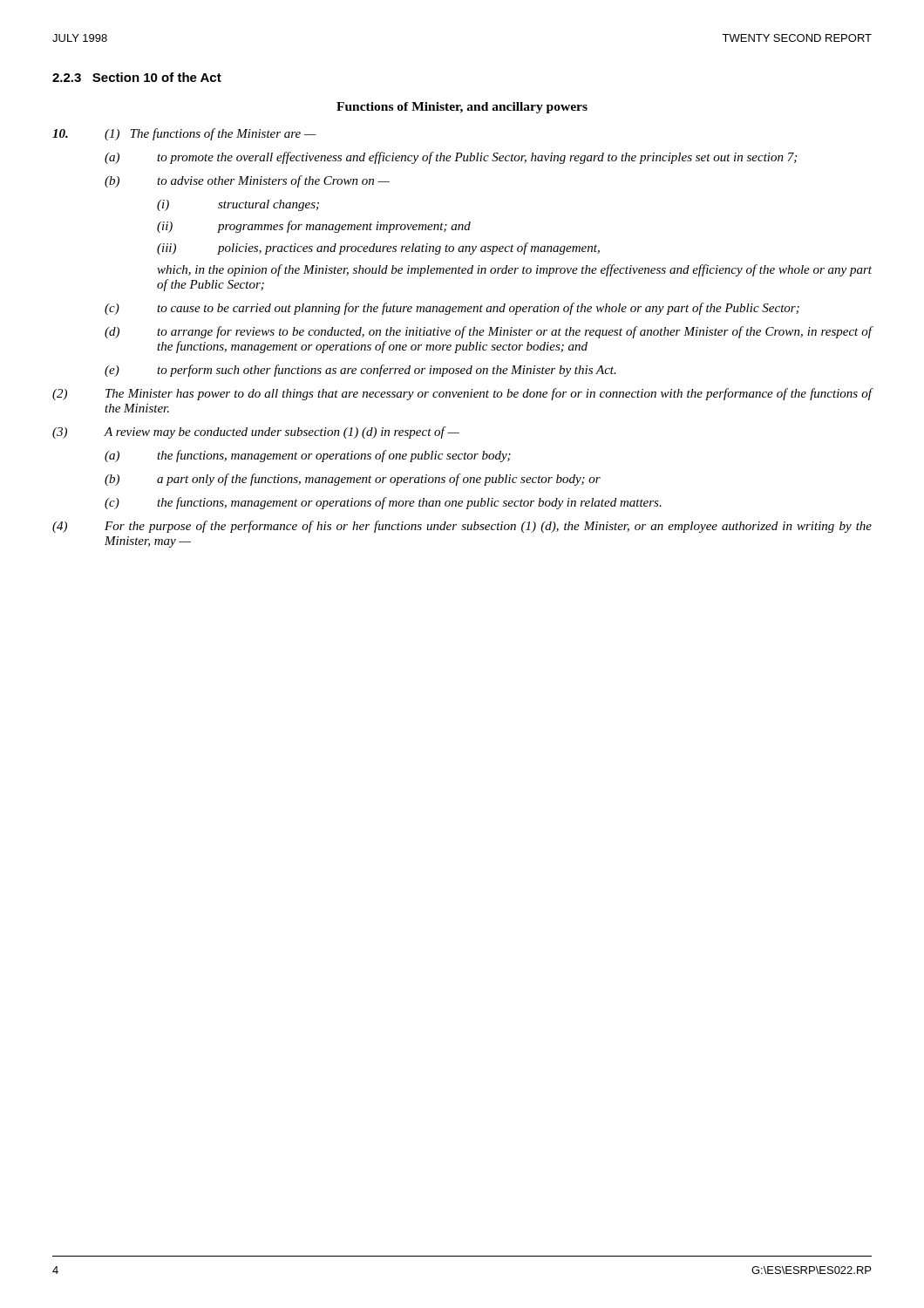Where is the passage that starts "(4) For the purpose of the performance"?
The image size is (924, 1308).
coord(462,534)
